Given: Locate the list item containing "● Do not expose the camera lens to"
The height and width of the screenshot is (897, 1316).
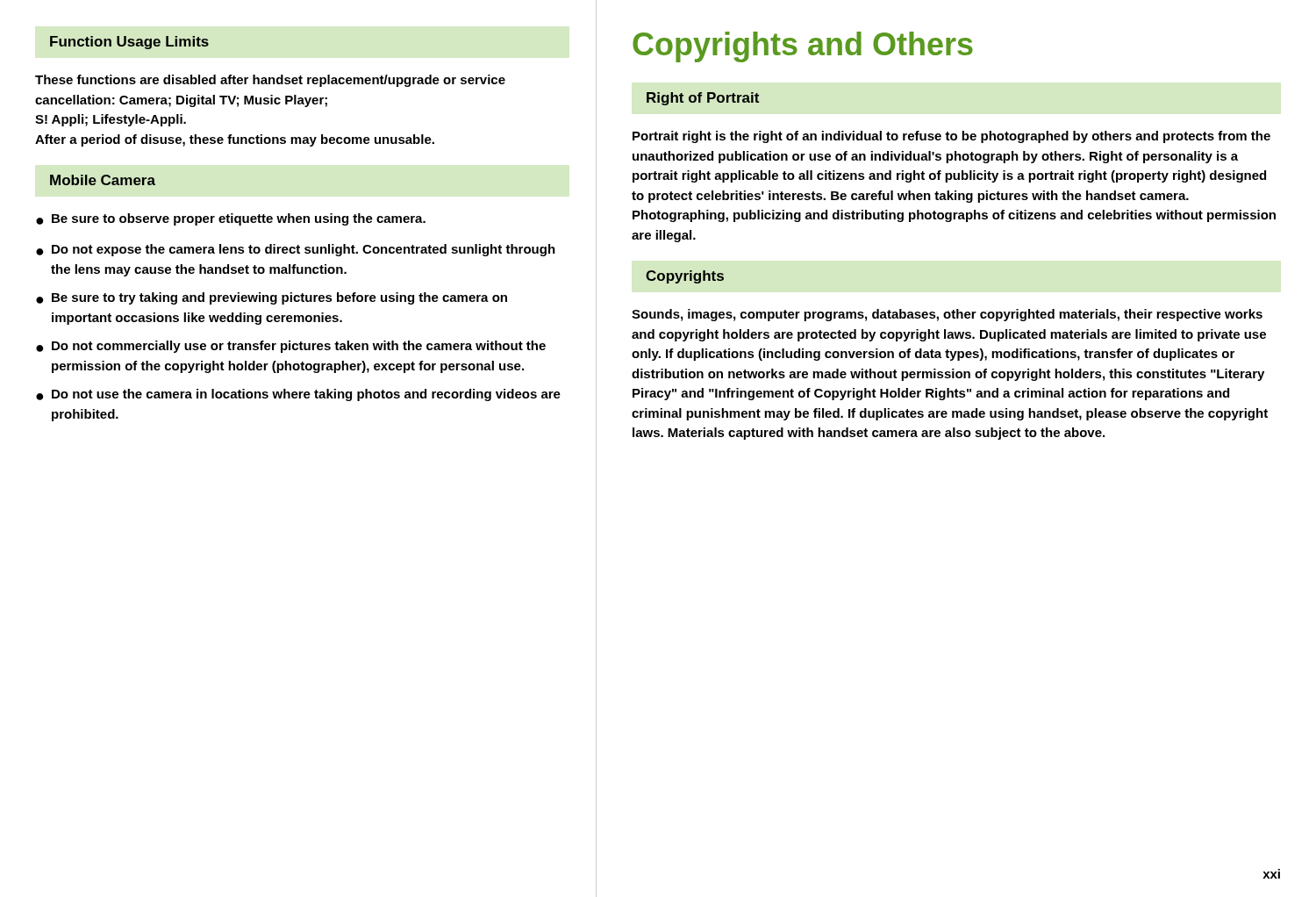Looking at the screenshot, I should pos(302,260).
